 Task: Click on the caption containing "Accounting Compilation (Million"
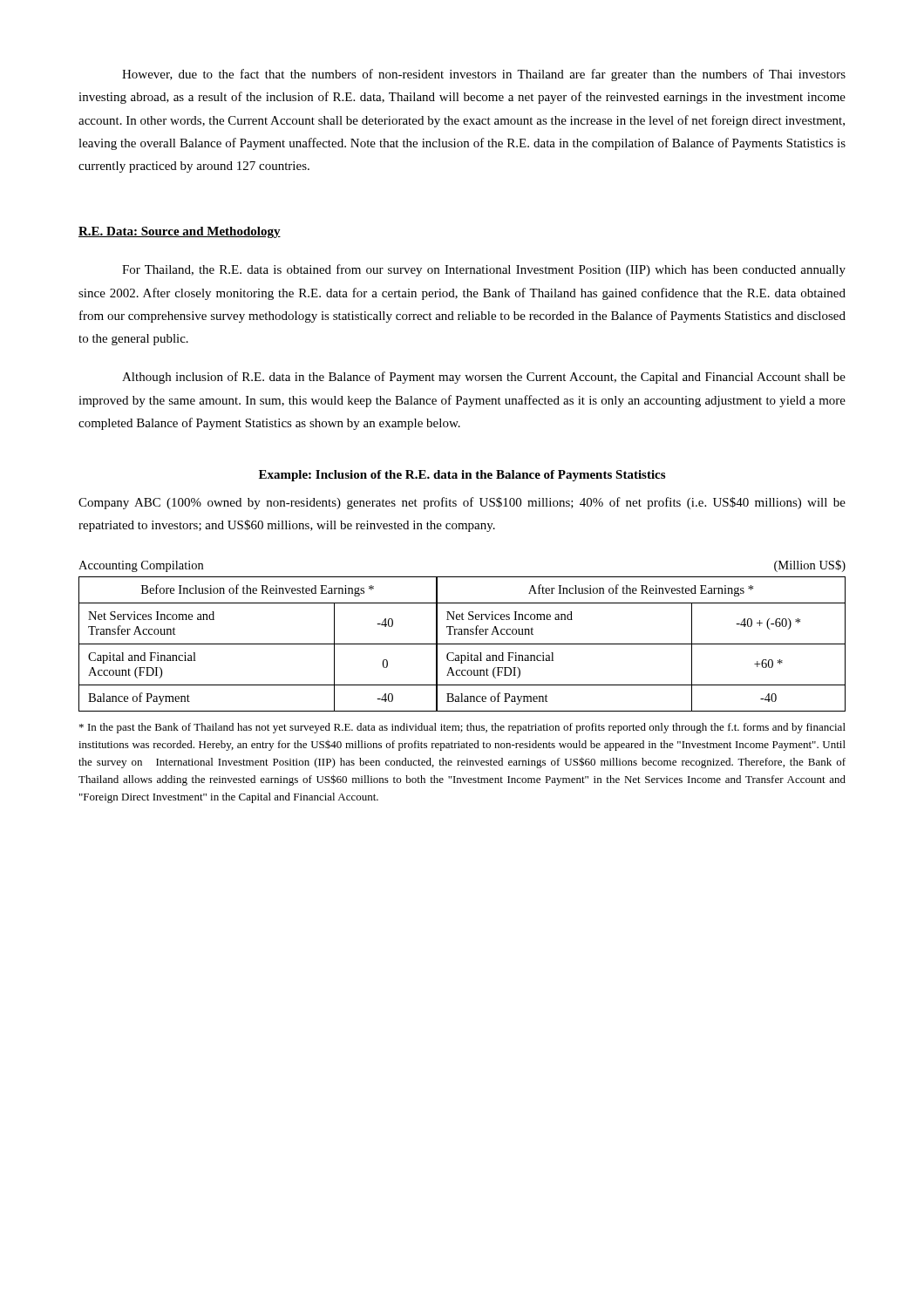[462, 565]
